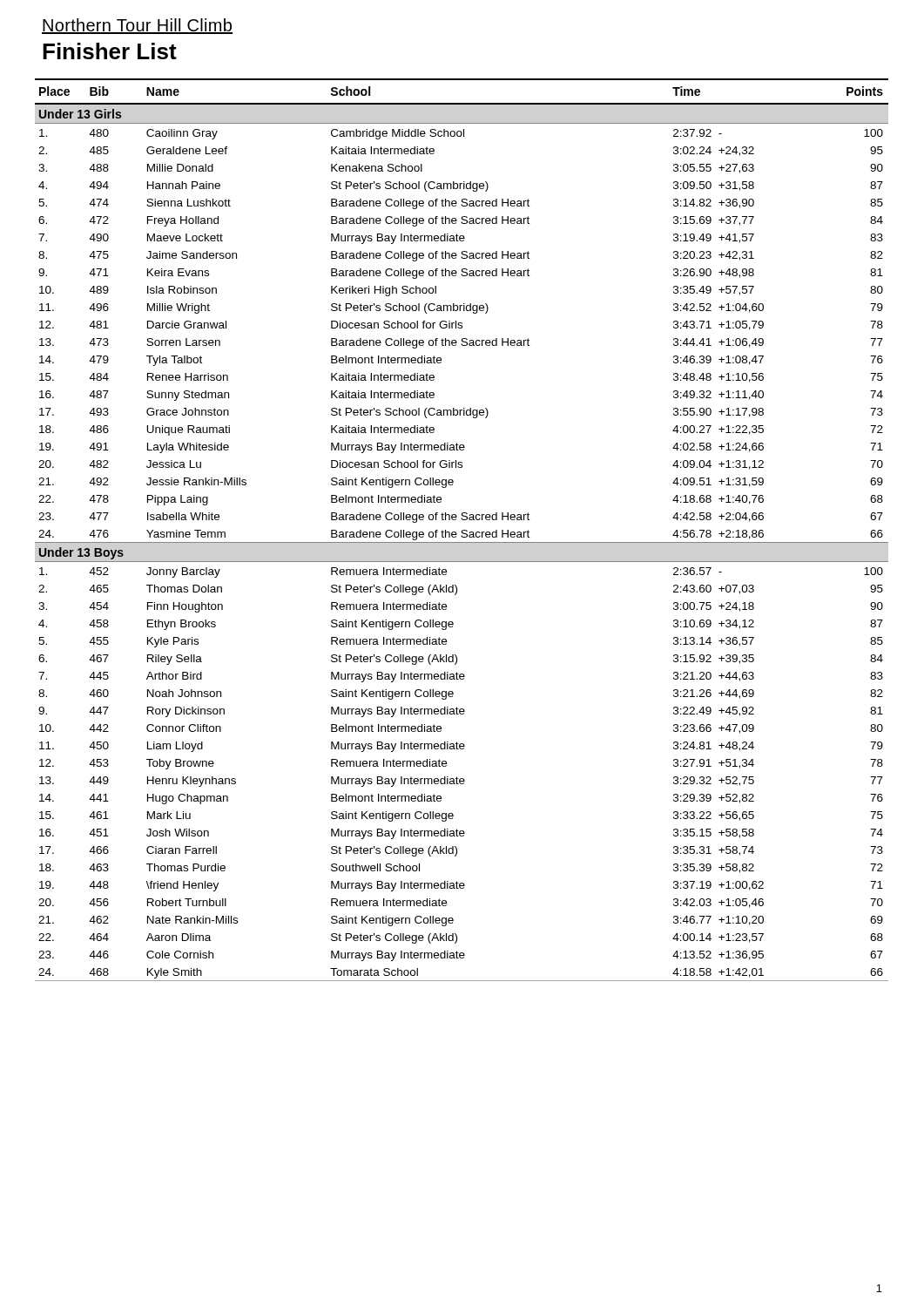Locate the table with the text "Saint Kentigern College"
Screen dimensions: 1307x924
tap(462, 530)
